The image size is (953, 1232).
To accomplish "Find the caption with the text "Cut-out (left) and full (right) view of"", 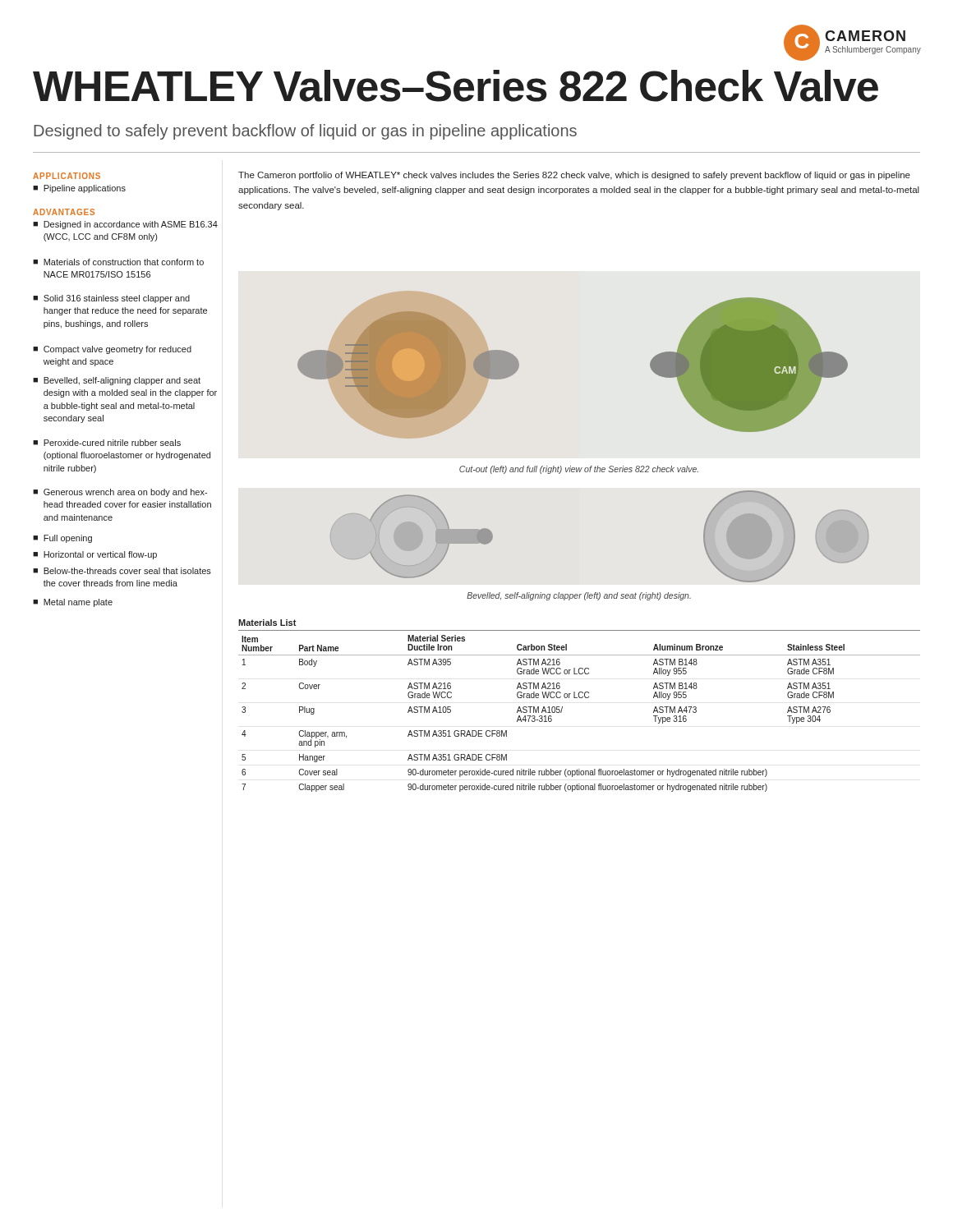I will (579, 469).
